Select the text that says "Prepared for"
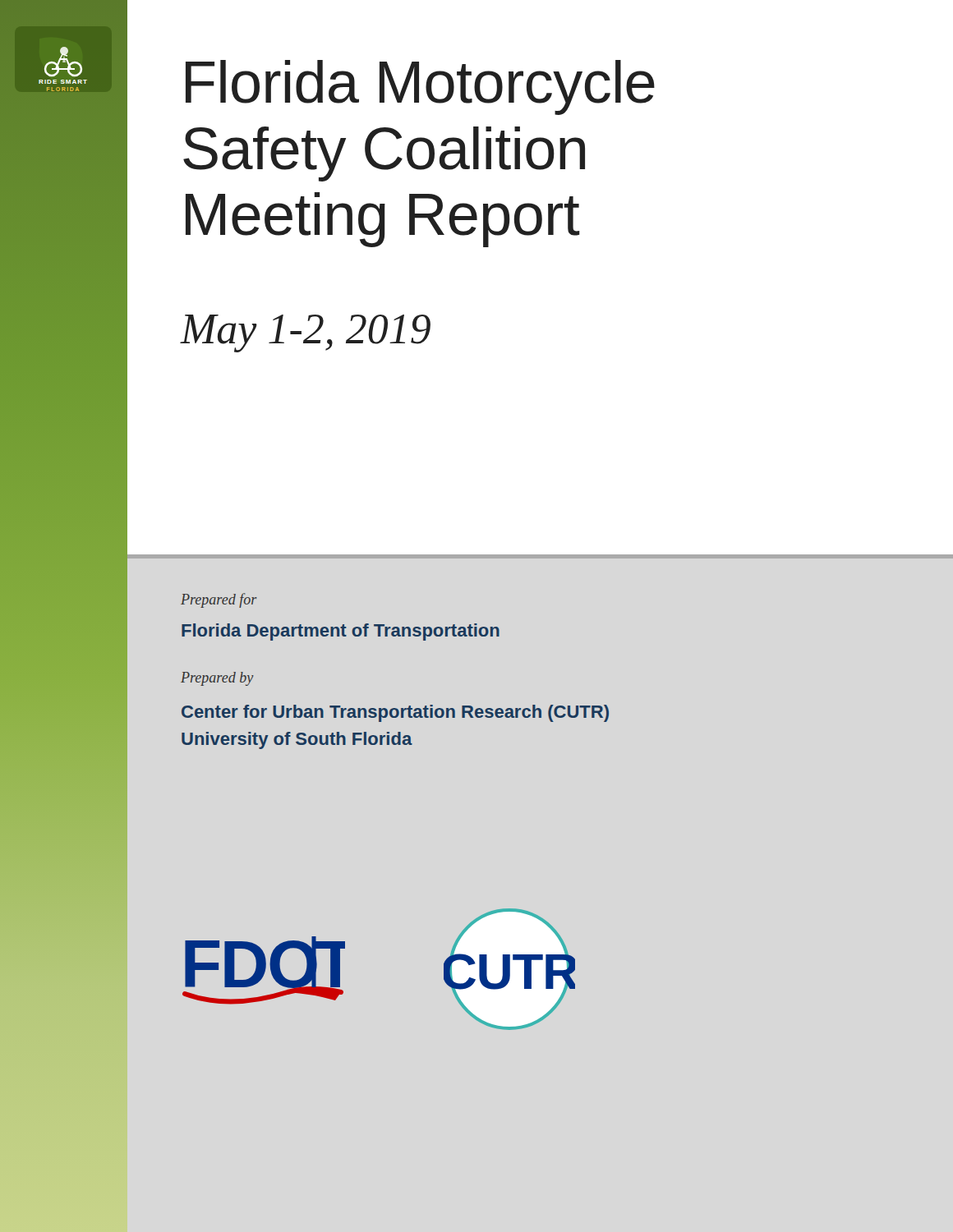 tap(219, 600)
